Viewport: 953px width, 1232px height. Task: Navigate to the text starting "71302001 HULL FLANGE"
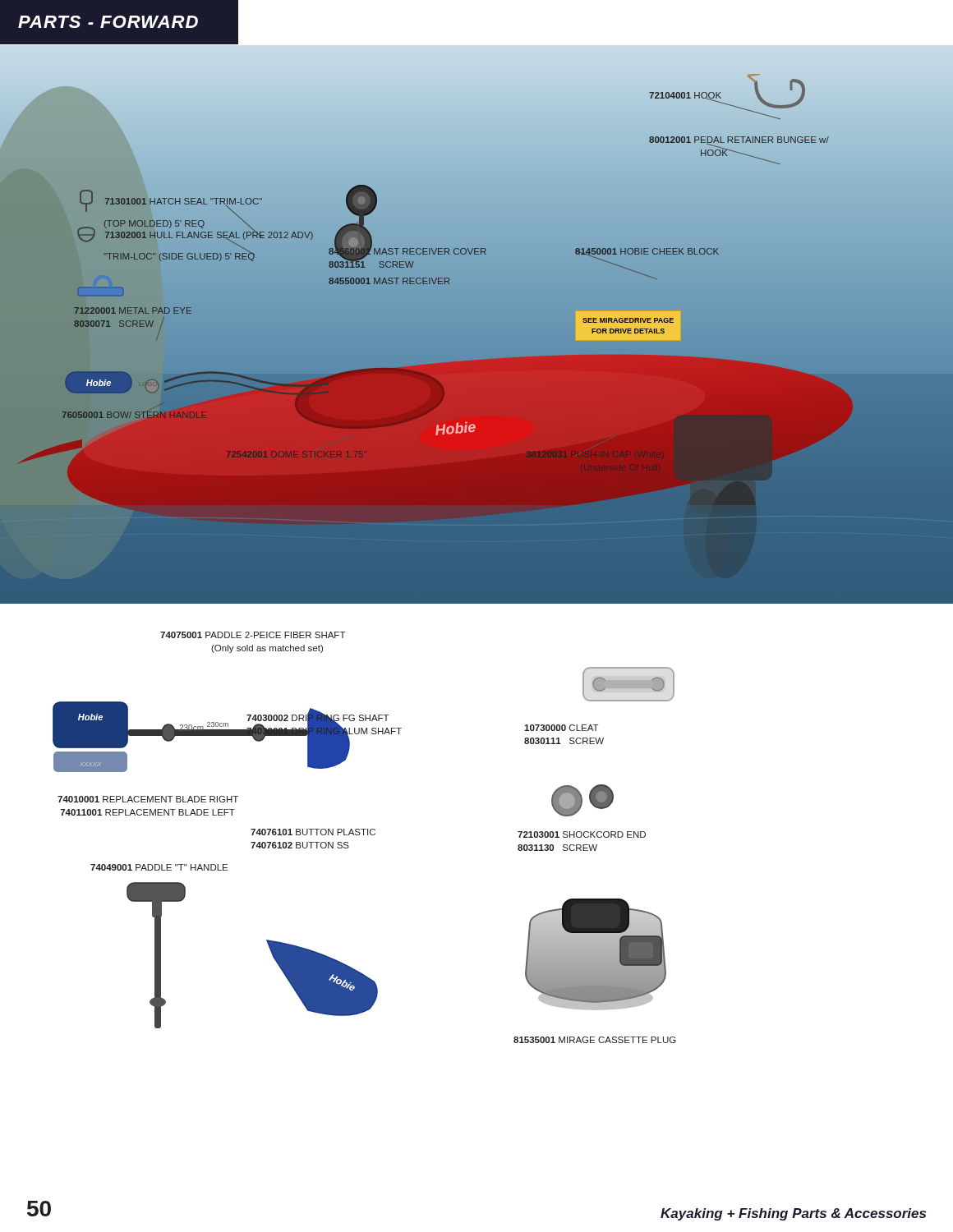(x=194, y=243)
